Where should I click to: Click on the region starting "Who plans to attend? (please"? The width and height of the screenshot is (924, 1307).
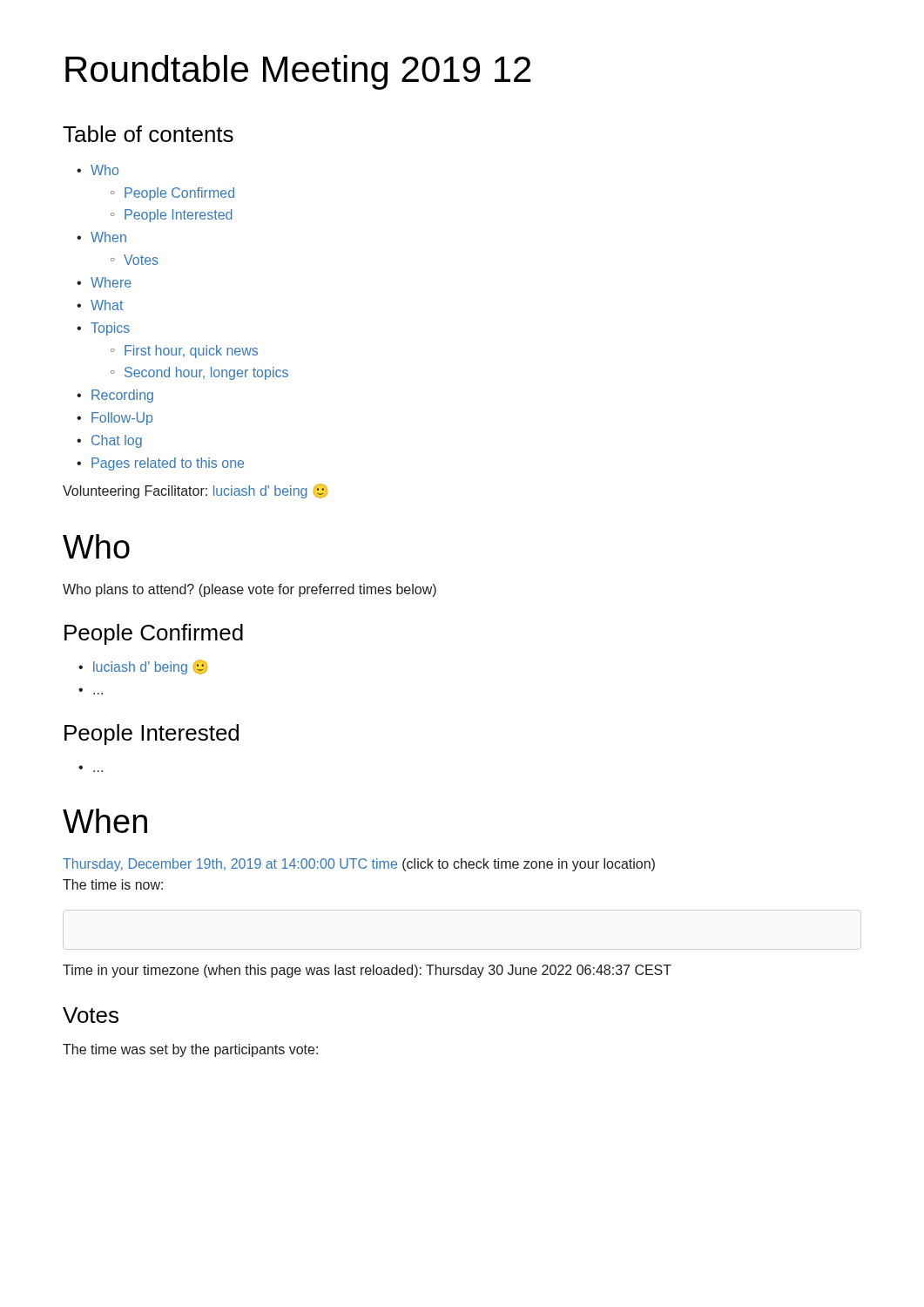[250, 589]
